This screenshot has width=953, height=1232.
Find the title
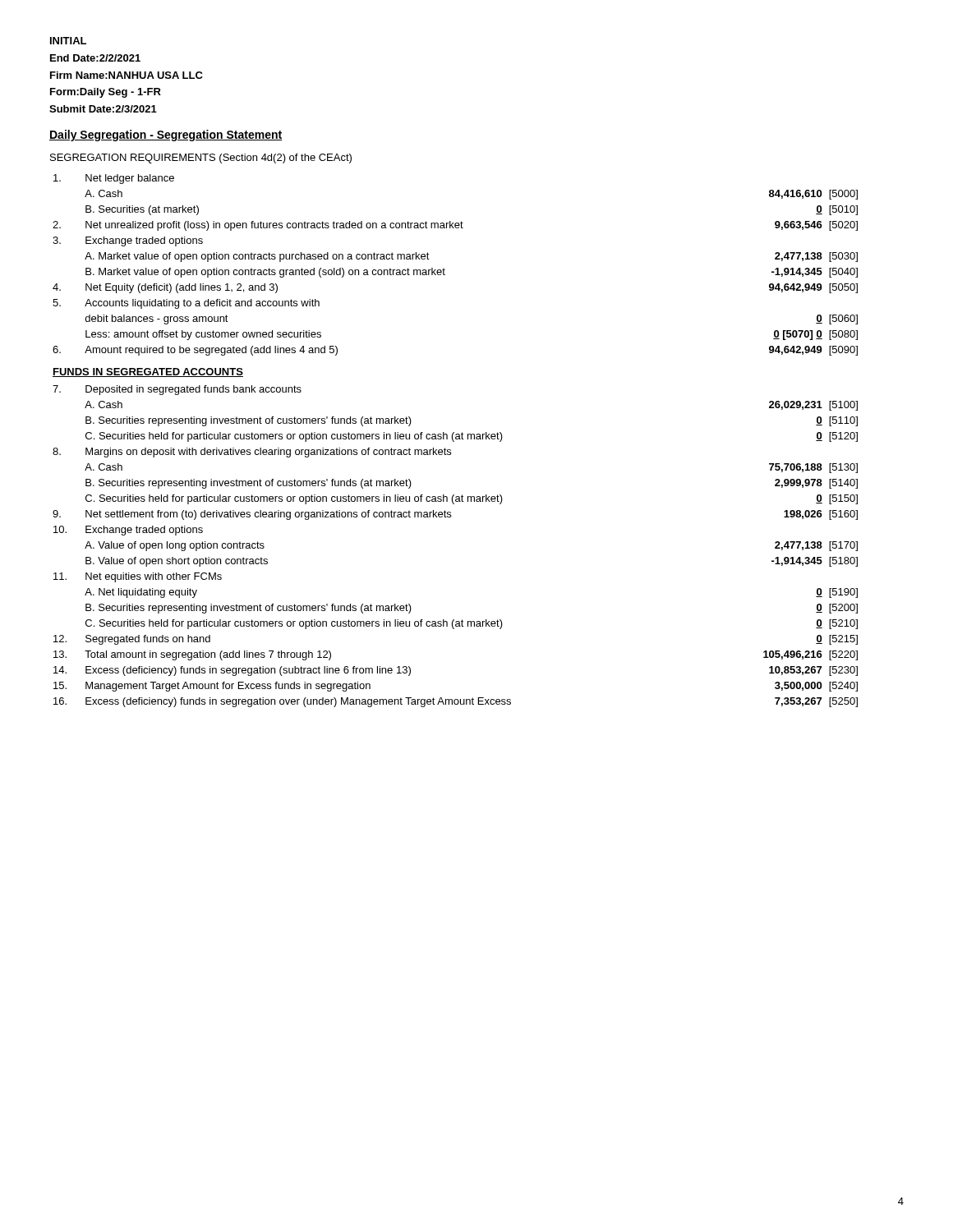pos(166,135)
